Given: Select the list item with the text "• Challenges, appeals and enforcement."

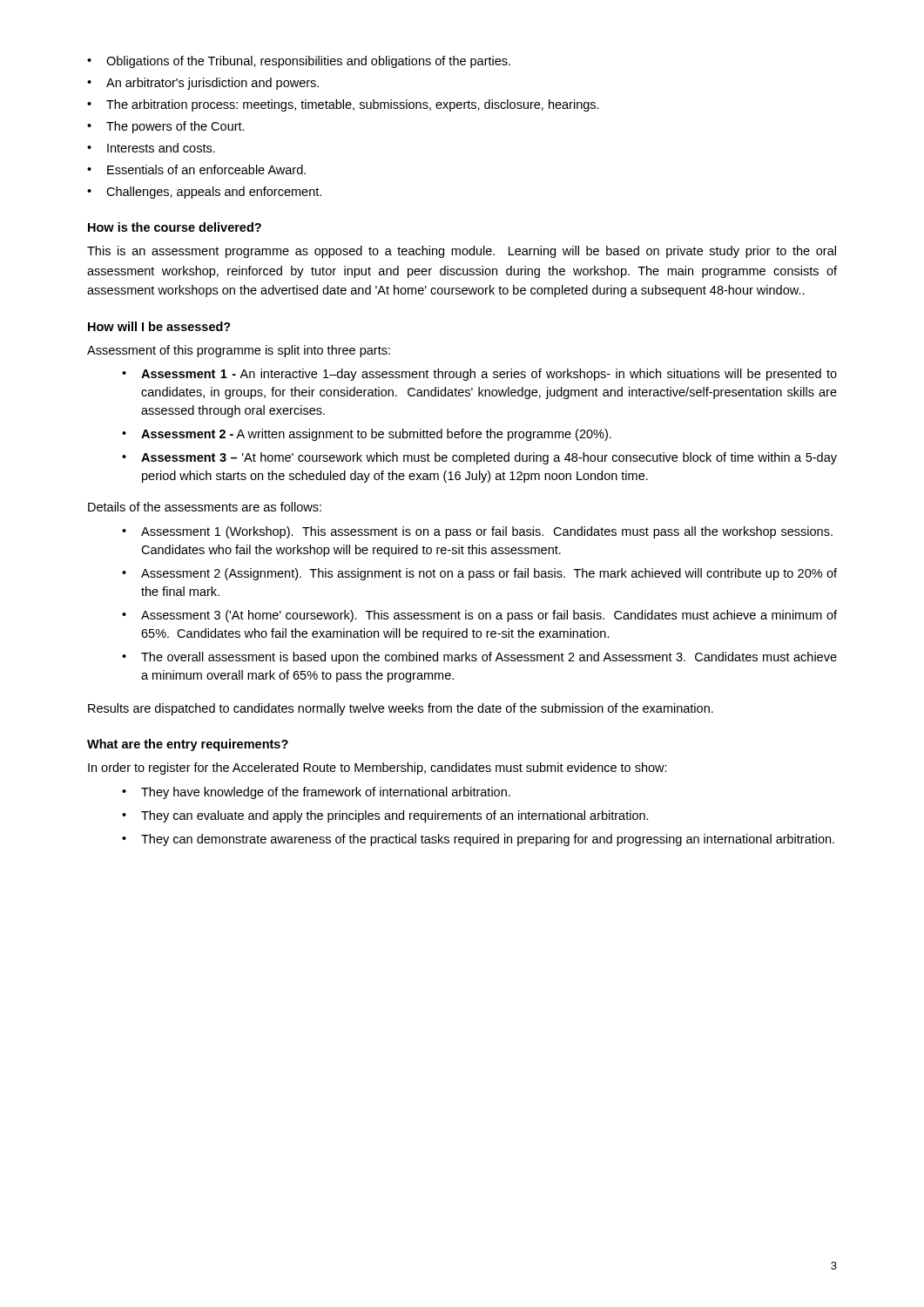Looking at the screenshot, I should [x=204, y=193].
